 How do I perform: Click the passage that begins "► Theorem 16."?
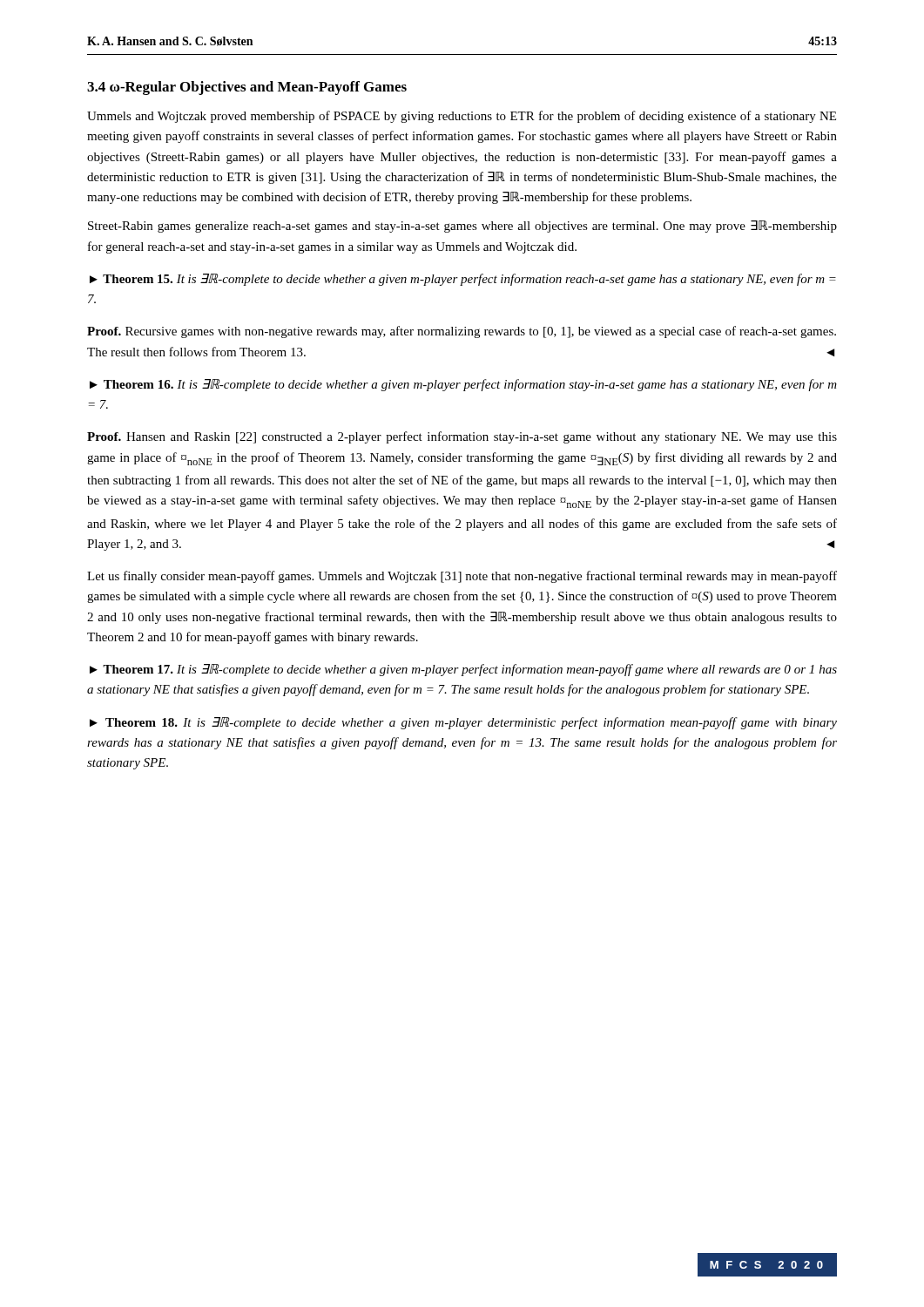[x=462, y=395]
